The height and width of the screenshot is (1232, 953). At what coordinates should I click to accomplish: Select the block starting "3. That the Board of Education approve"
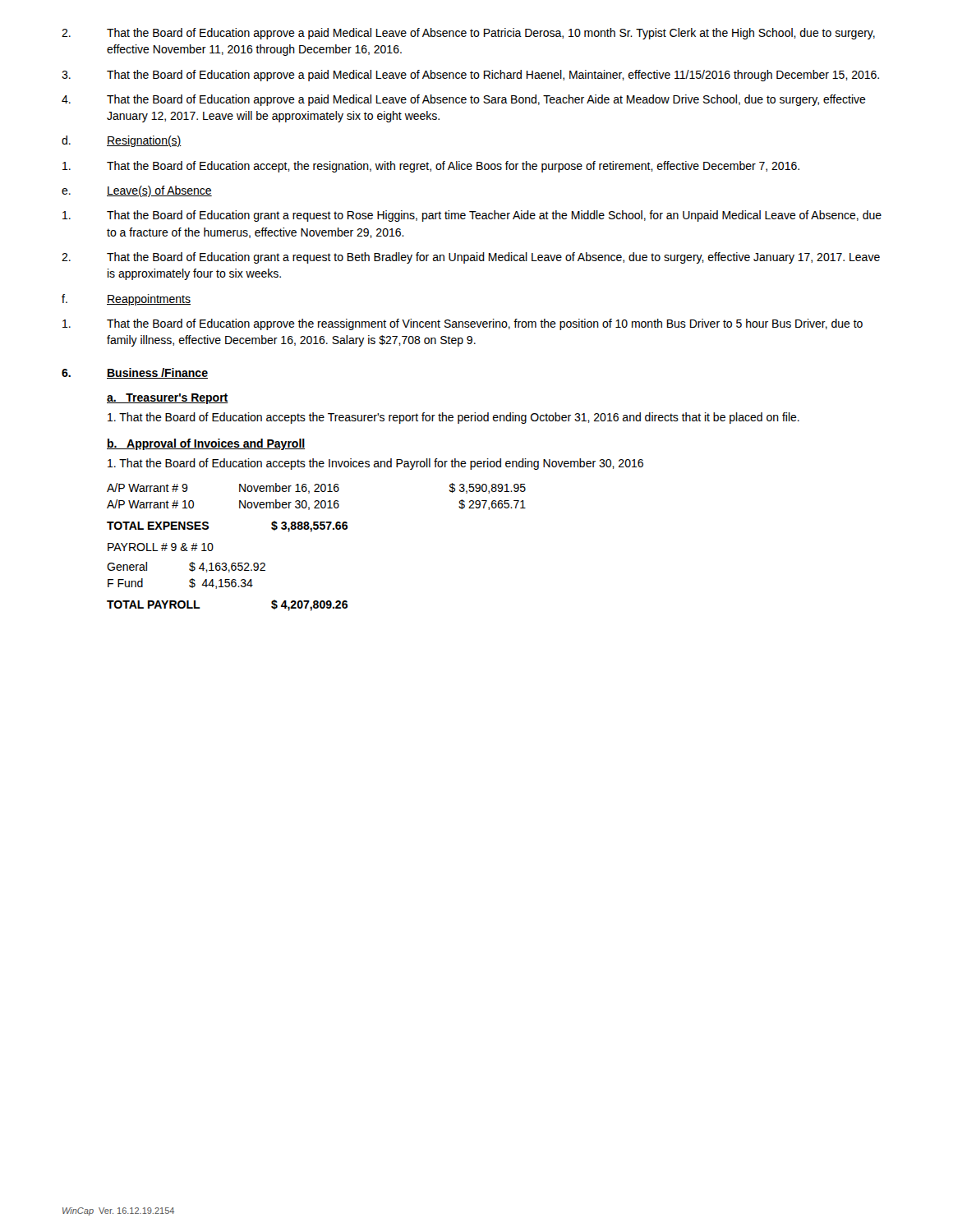[x=476, y=75]
